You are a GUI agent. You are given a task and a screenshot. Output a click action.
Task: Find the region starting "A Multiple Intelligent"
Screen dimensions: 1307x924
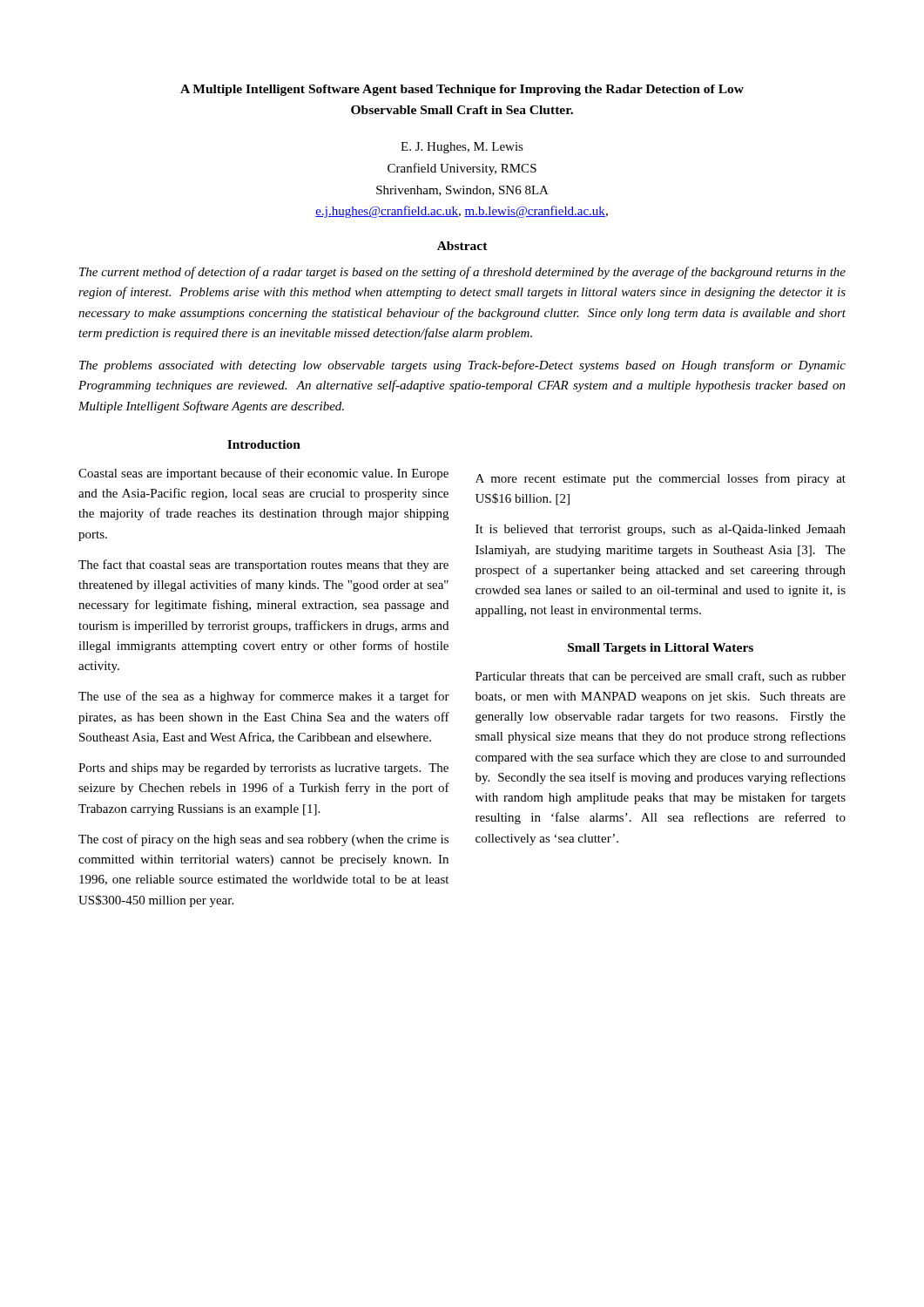click(462, 99)
